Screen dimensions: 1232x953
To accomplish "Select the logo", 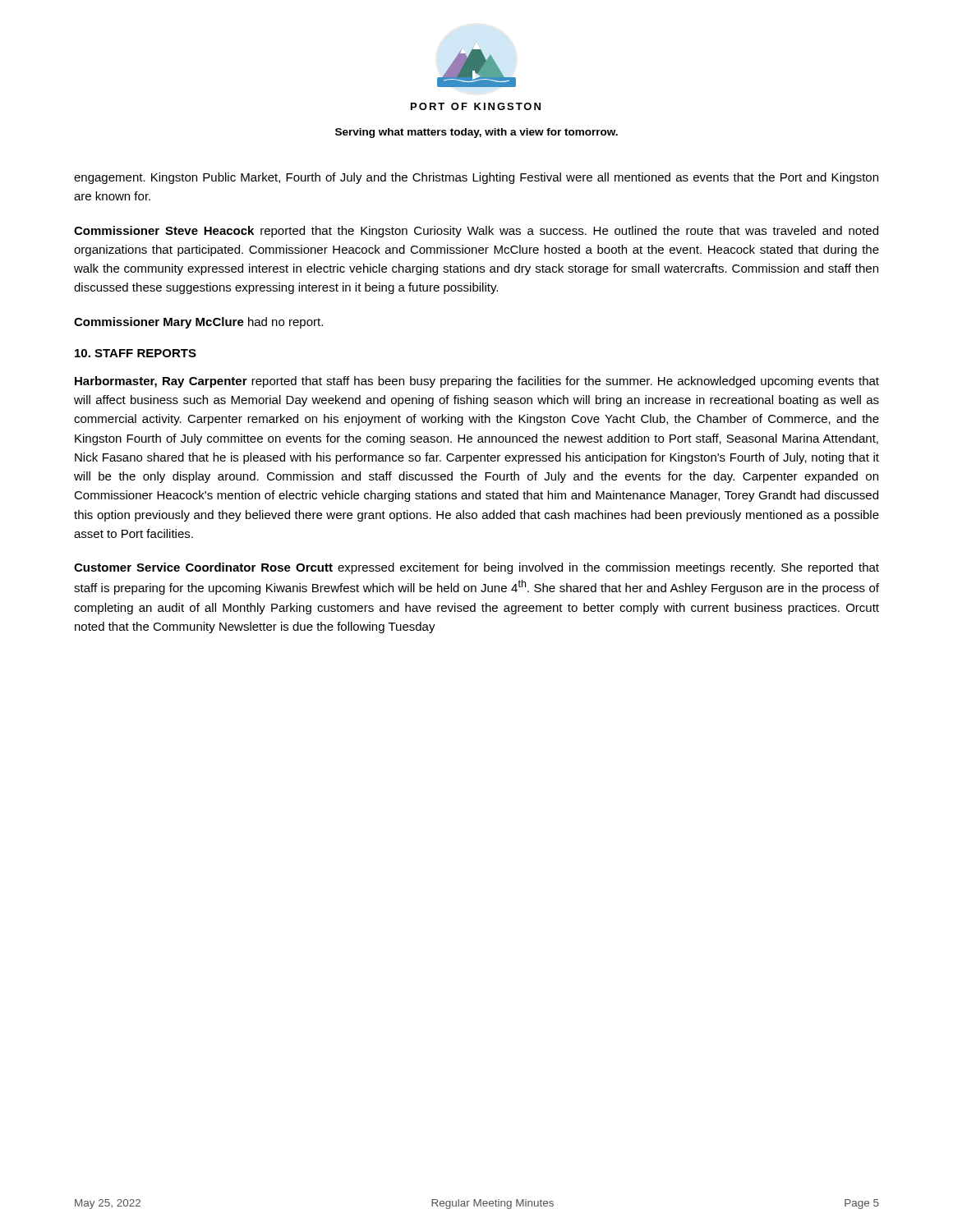I will [476, 58].
